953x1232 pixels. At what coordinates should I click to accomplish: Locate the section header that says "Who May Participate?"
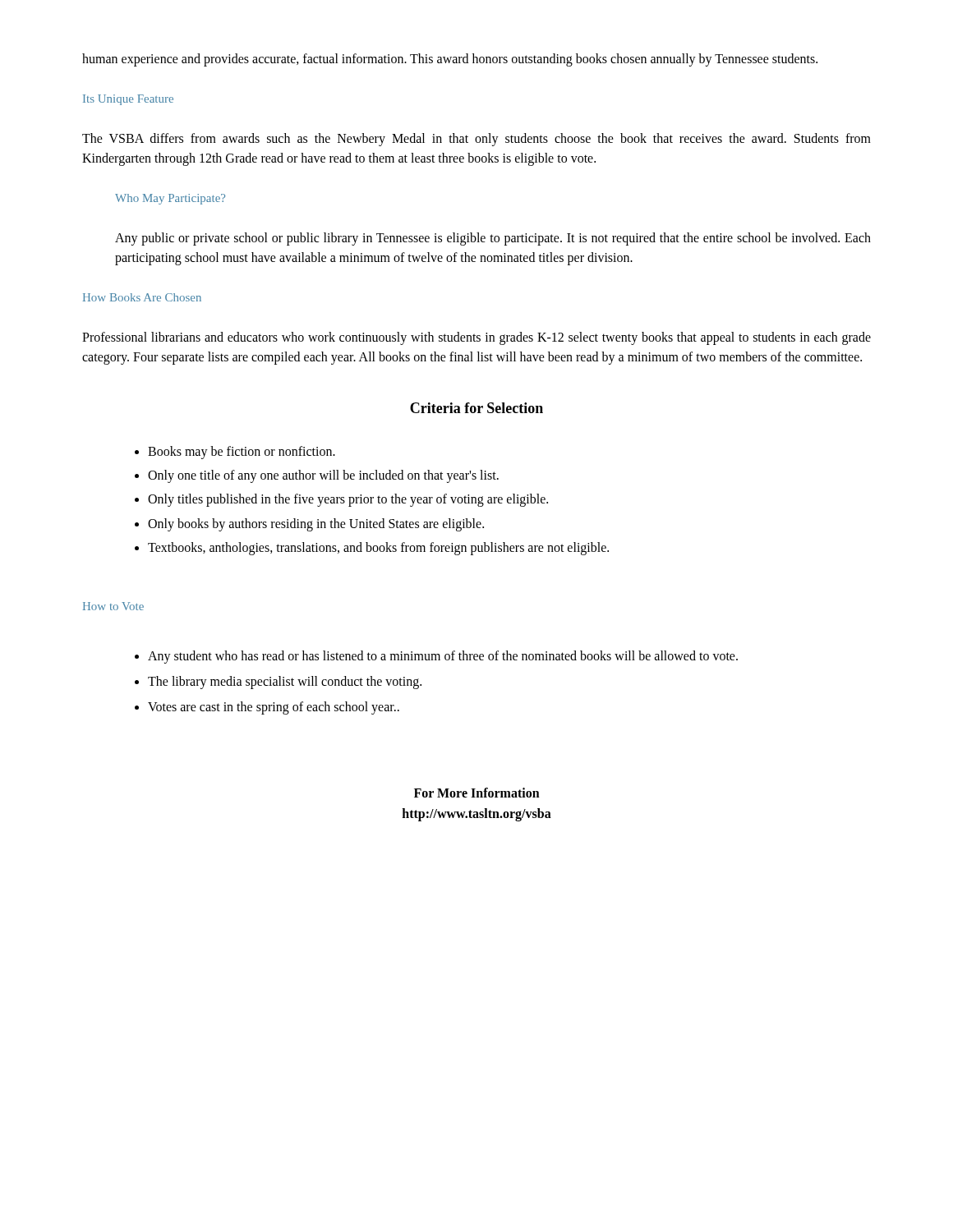[170, 198]
